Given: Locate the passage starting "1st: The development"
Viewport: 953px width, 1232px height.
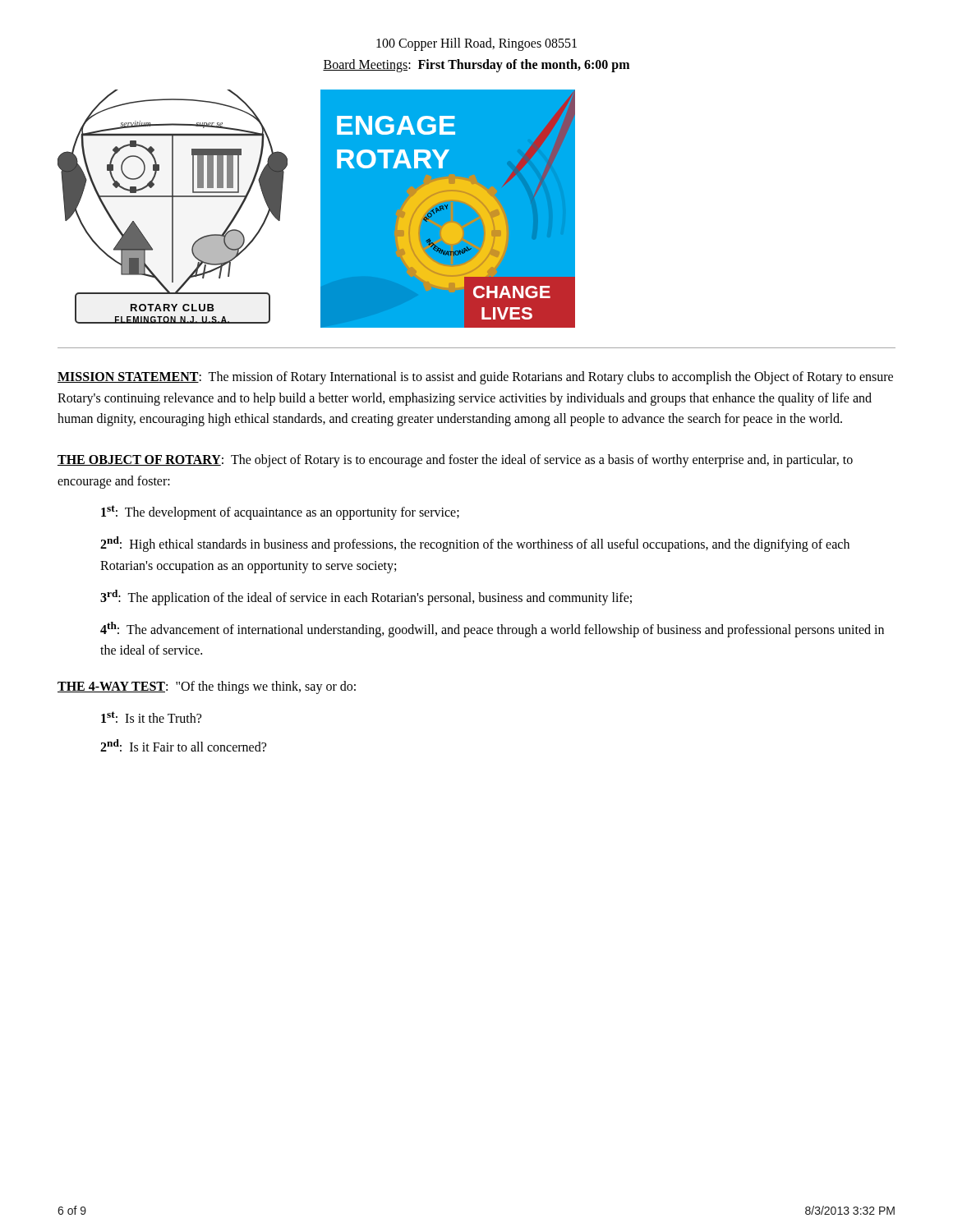Looking at the screenshot, I should [280, 511].
